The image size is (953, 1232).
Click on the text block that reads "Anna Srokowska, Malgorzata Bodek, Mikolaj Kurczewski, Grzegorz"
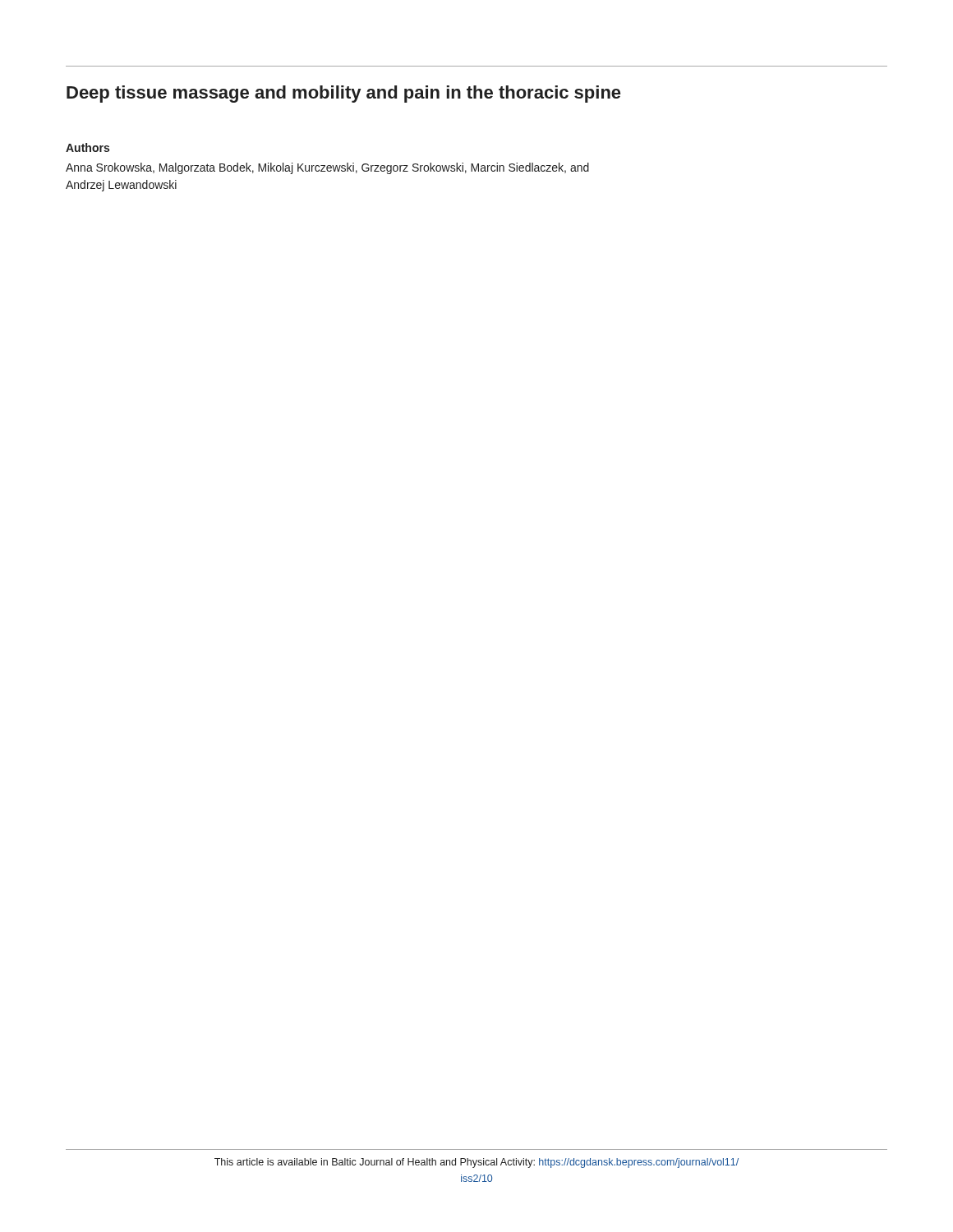coord(476,177)
